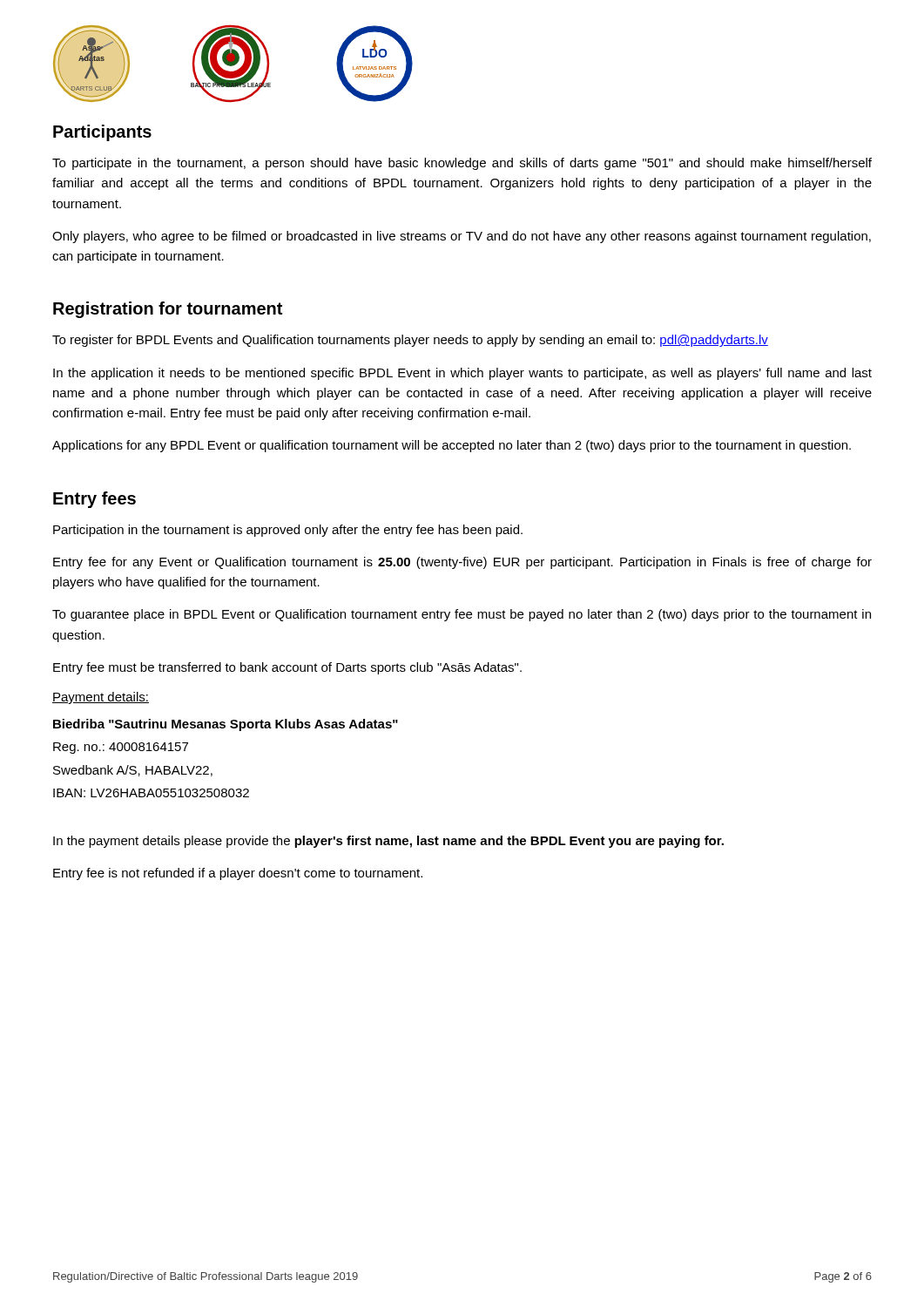Click on the region starting "Only players, who agree to"
Image resolution: width=924 pixels, height=1307 pixels.
pyautogui.click(x=462, y=246)
